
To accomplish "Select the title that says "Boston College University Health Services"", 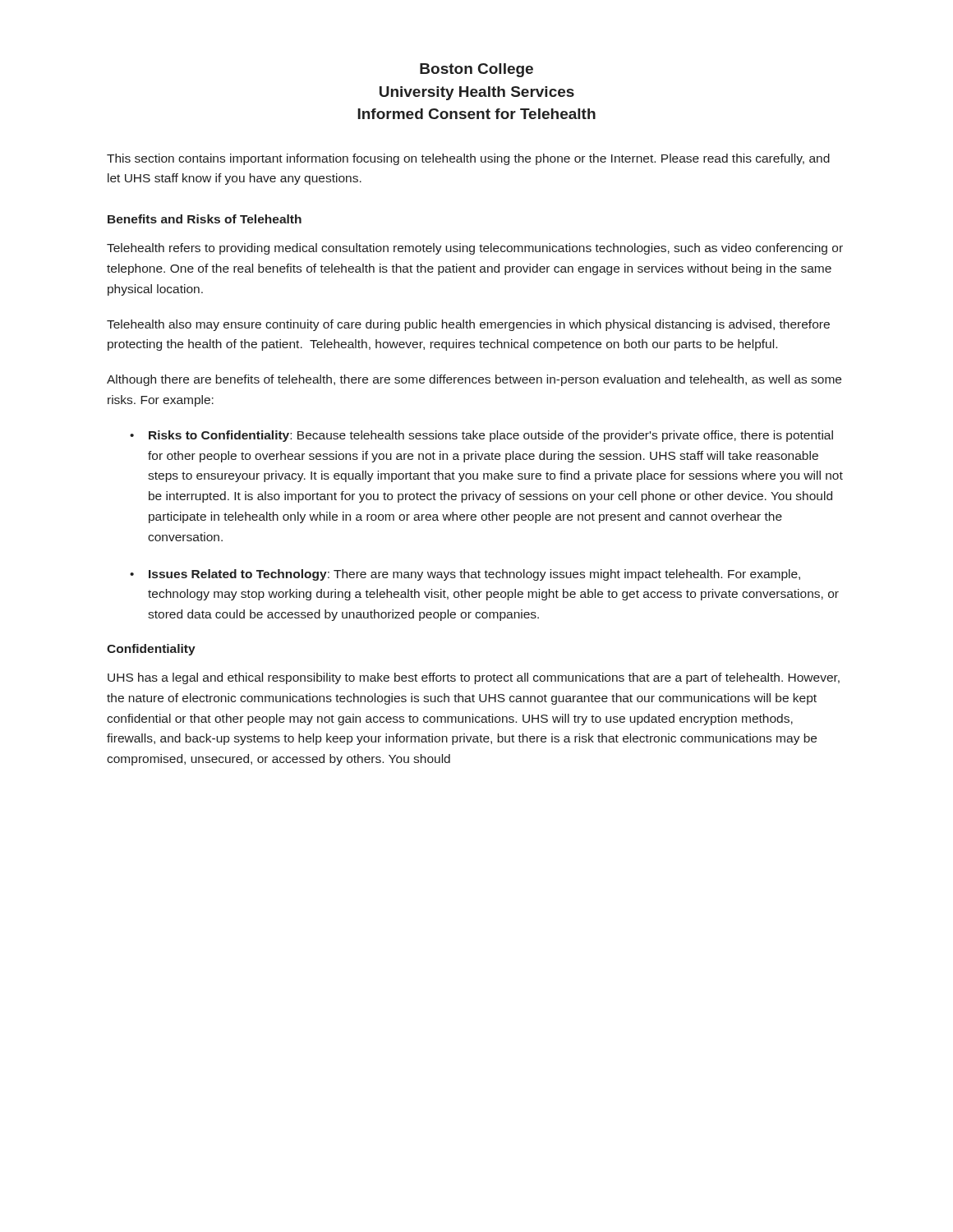I will [476, 91].
